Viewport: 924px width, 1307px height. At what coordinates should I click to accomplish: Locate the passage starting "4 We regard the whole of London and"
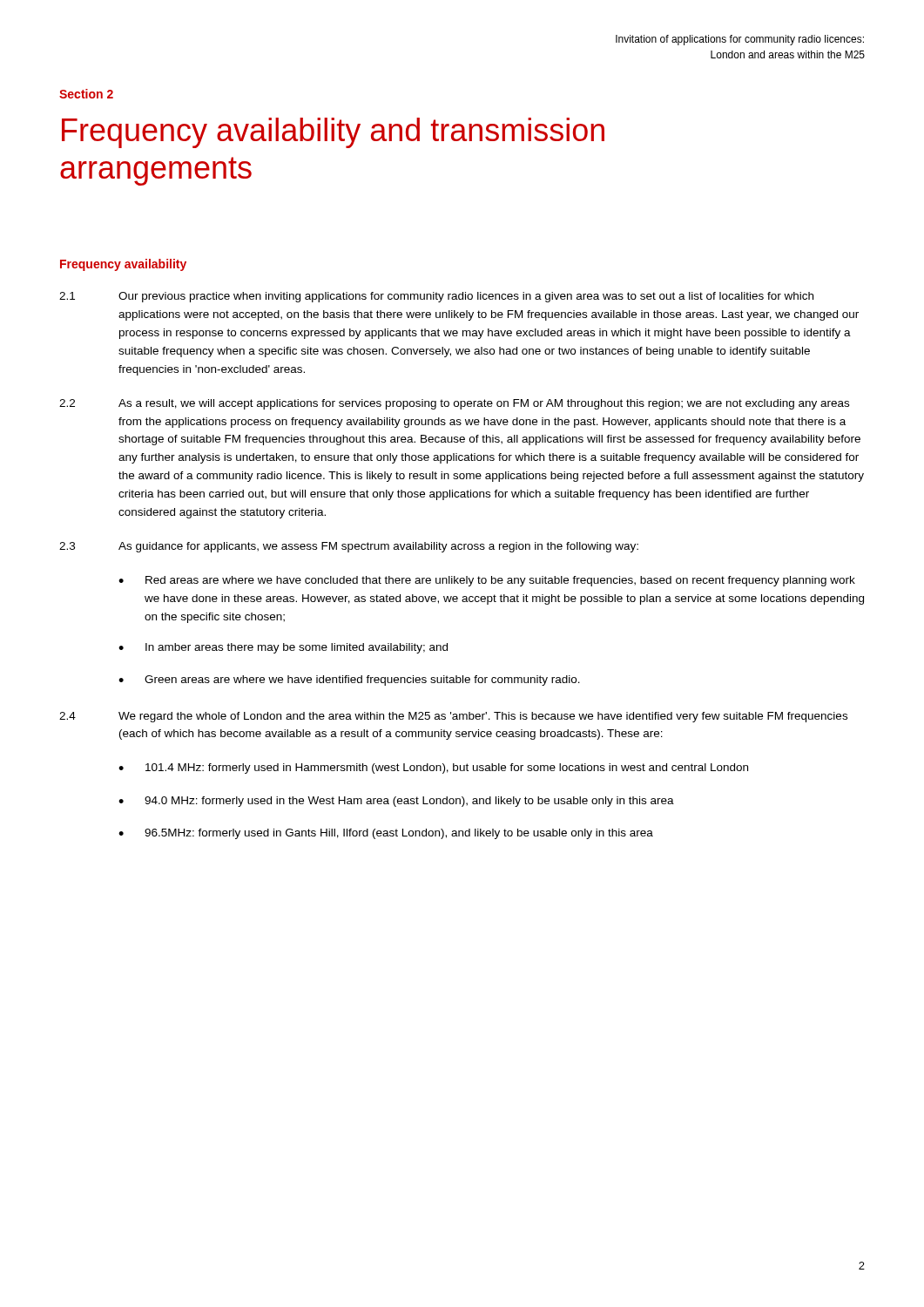coord(462,725)
